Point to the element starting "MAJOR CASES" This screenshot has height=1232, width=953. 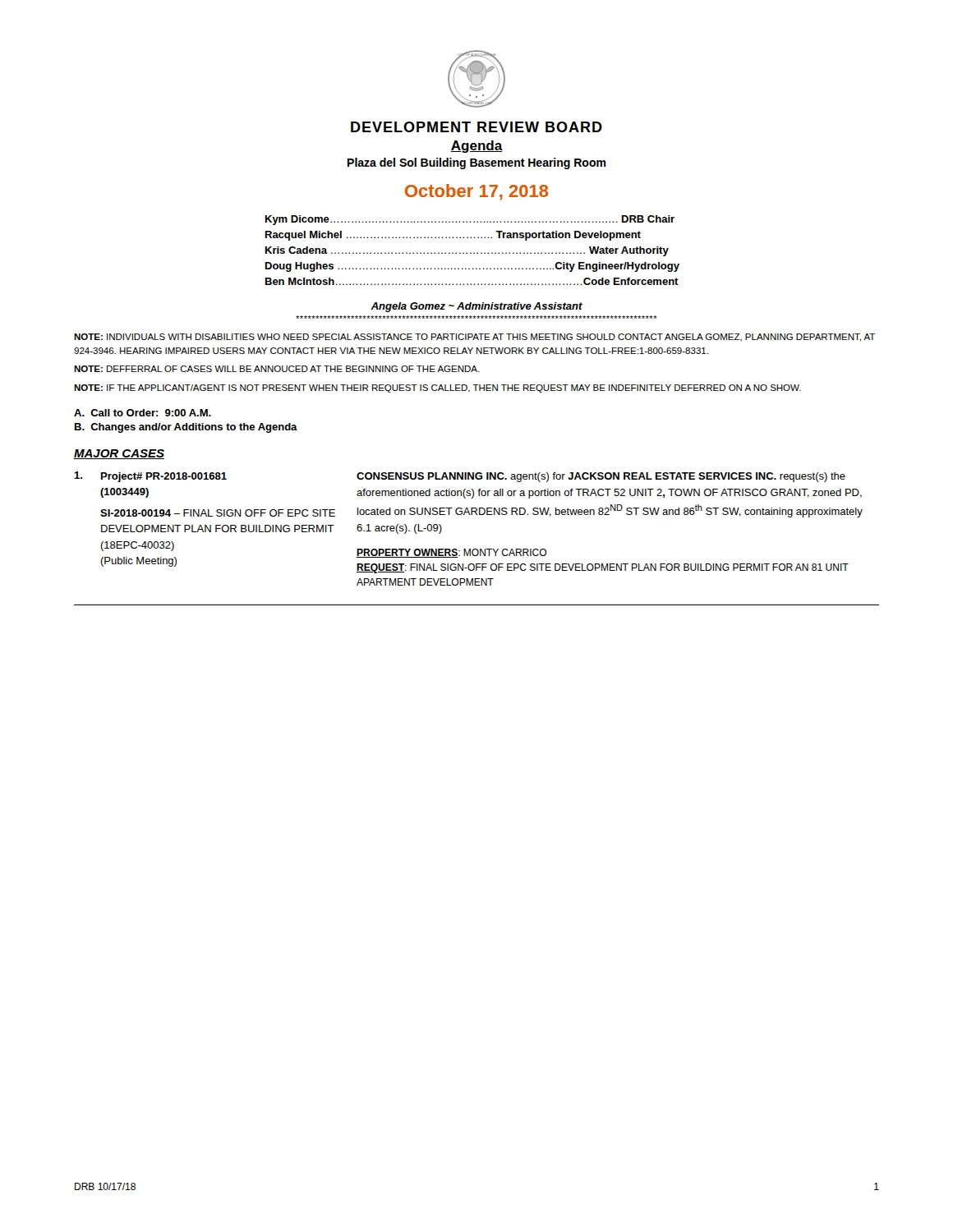tap(119, 453)
